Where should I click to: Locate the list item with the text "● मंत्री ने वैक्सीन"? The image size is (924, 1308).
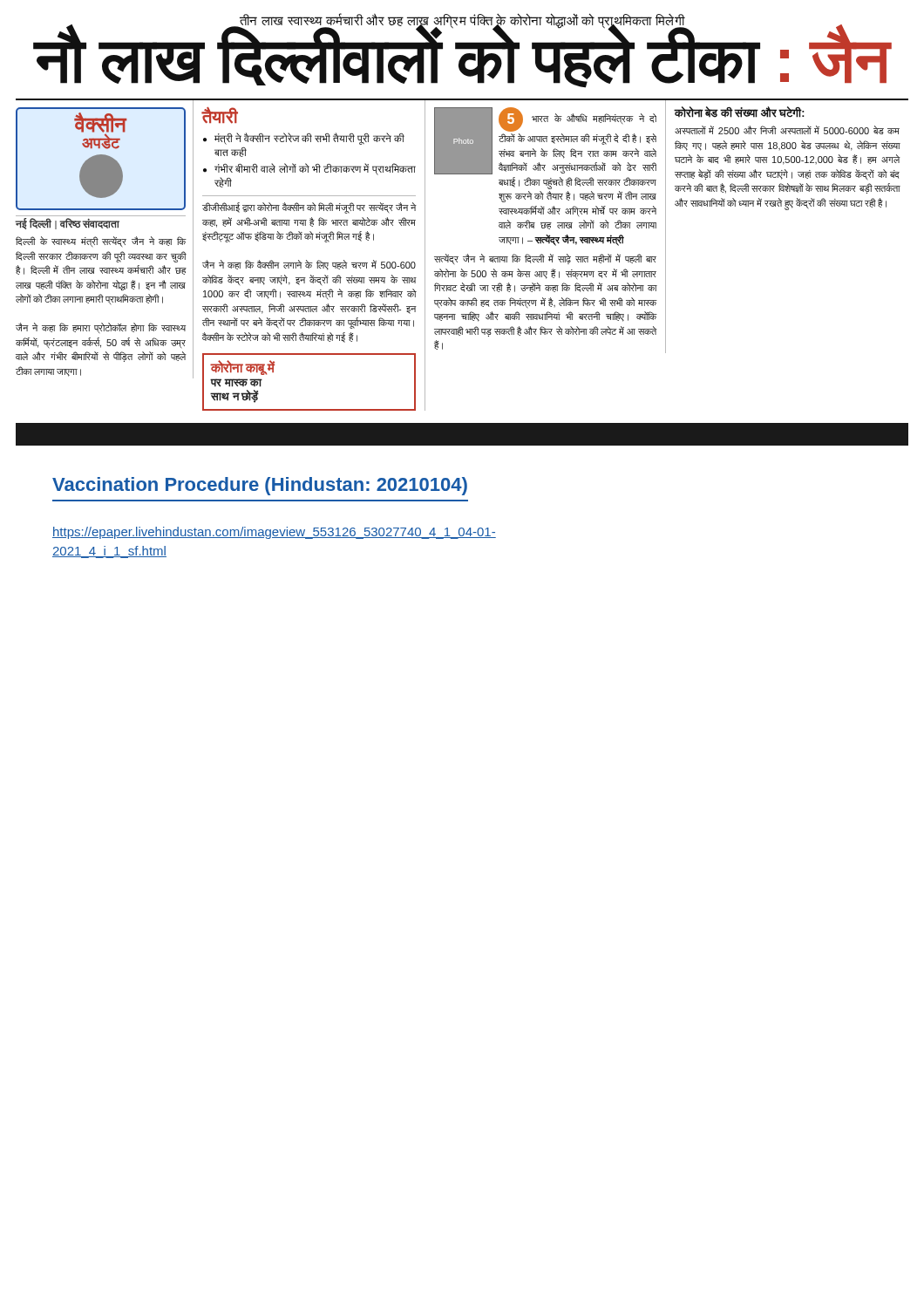click(309, 161)
